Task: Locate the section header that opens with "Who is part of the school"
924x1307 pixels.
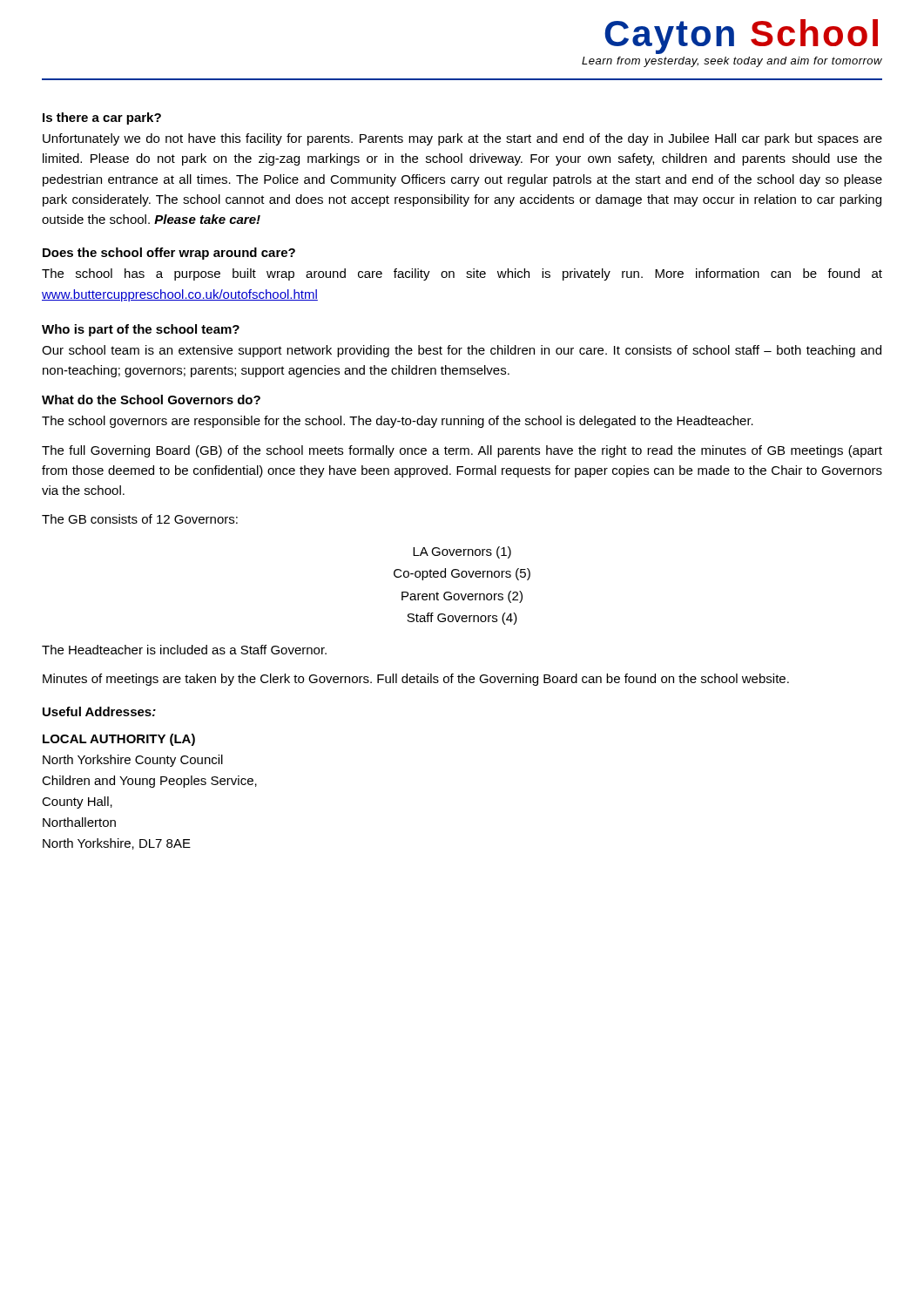Action: (x=141, y=329)
